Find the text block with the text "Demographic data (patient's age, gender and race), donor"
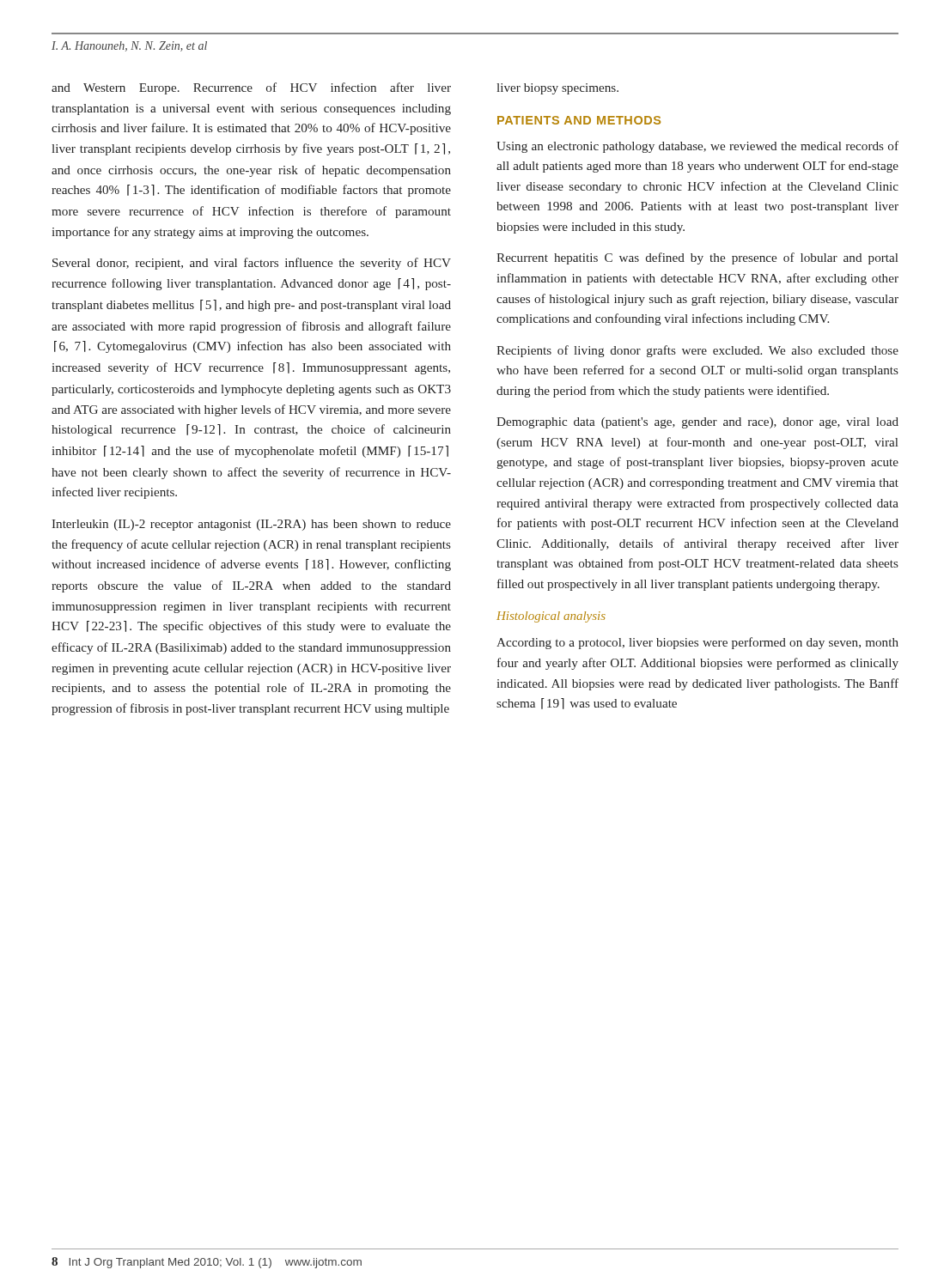The width and height of the screenshot is (950, 1288). (697, 503)
